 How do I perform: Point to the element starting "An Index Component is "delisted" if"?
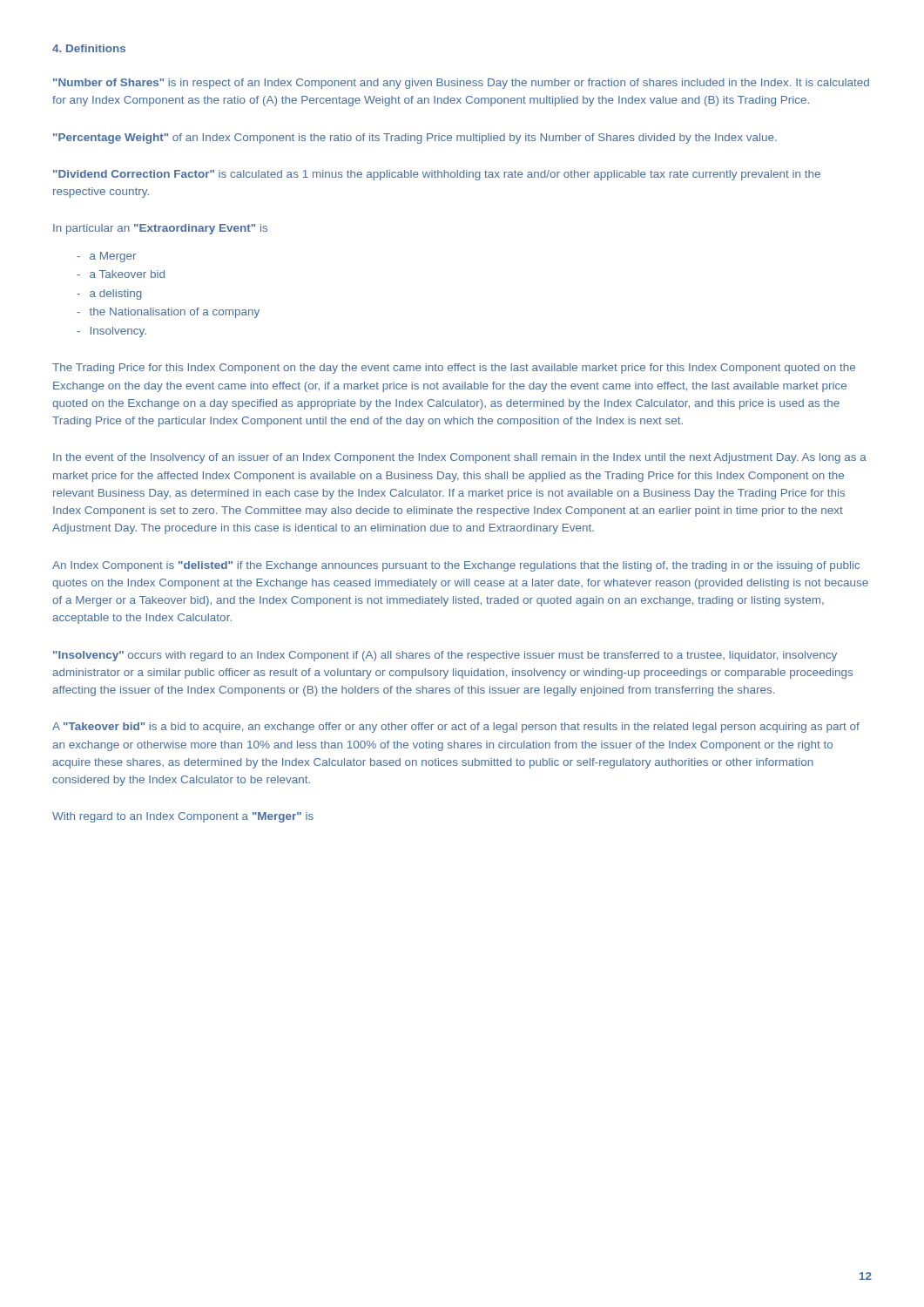[460, 591]
